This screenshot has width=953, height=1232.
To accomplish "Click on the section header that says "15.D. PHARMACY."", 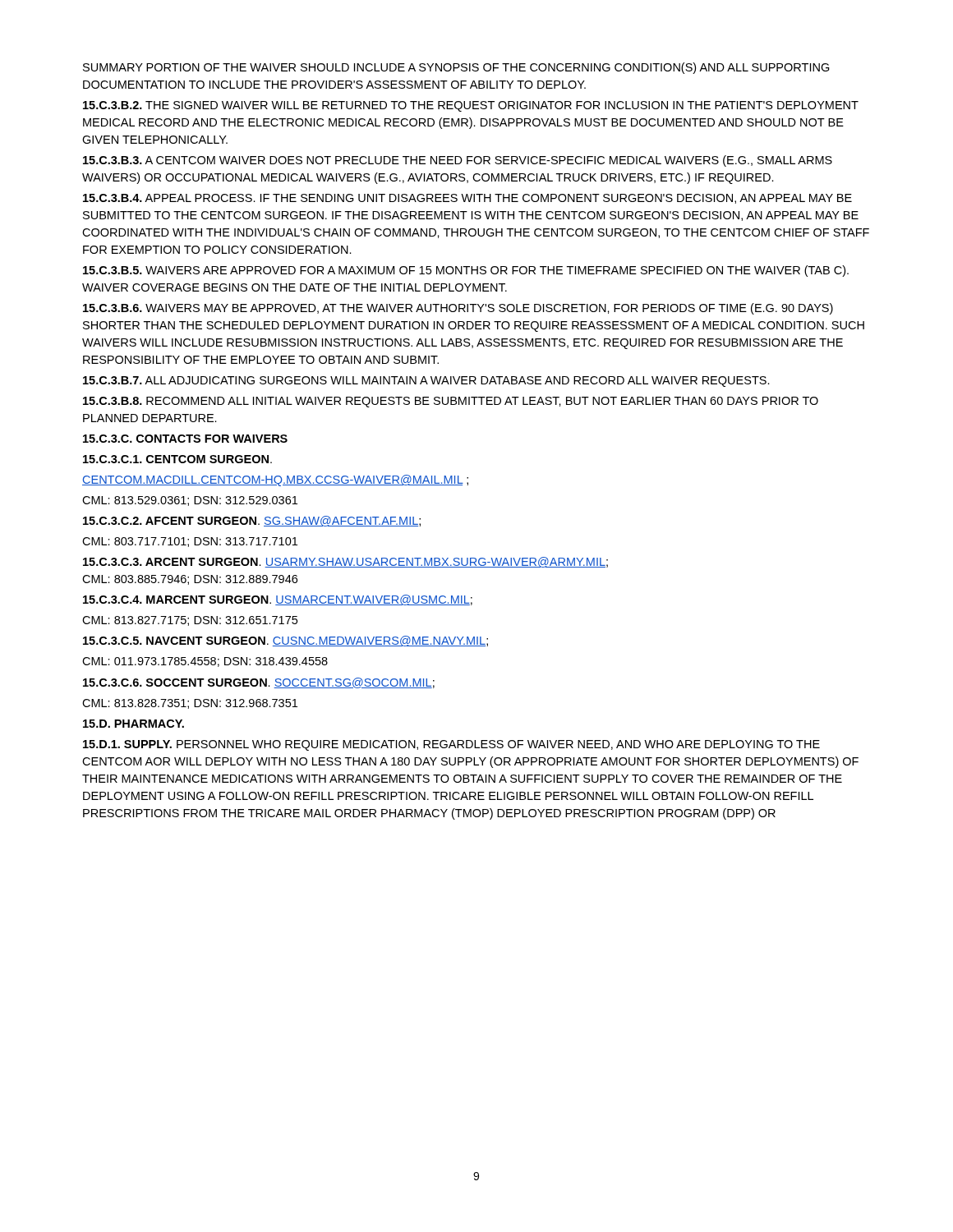I will [x=134, y=724].
